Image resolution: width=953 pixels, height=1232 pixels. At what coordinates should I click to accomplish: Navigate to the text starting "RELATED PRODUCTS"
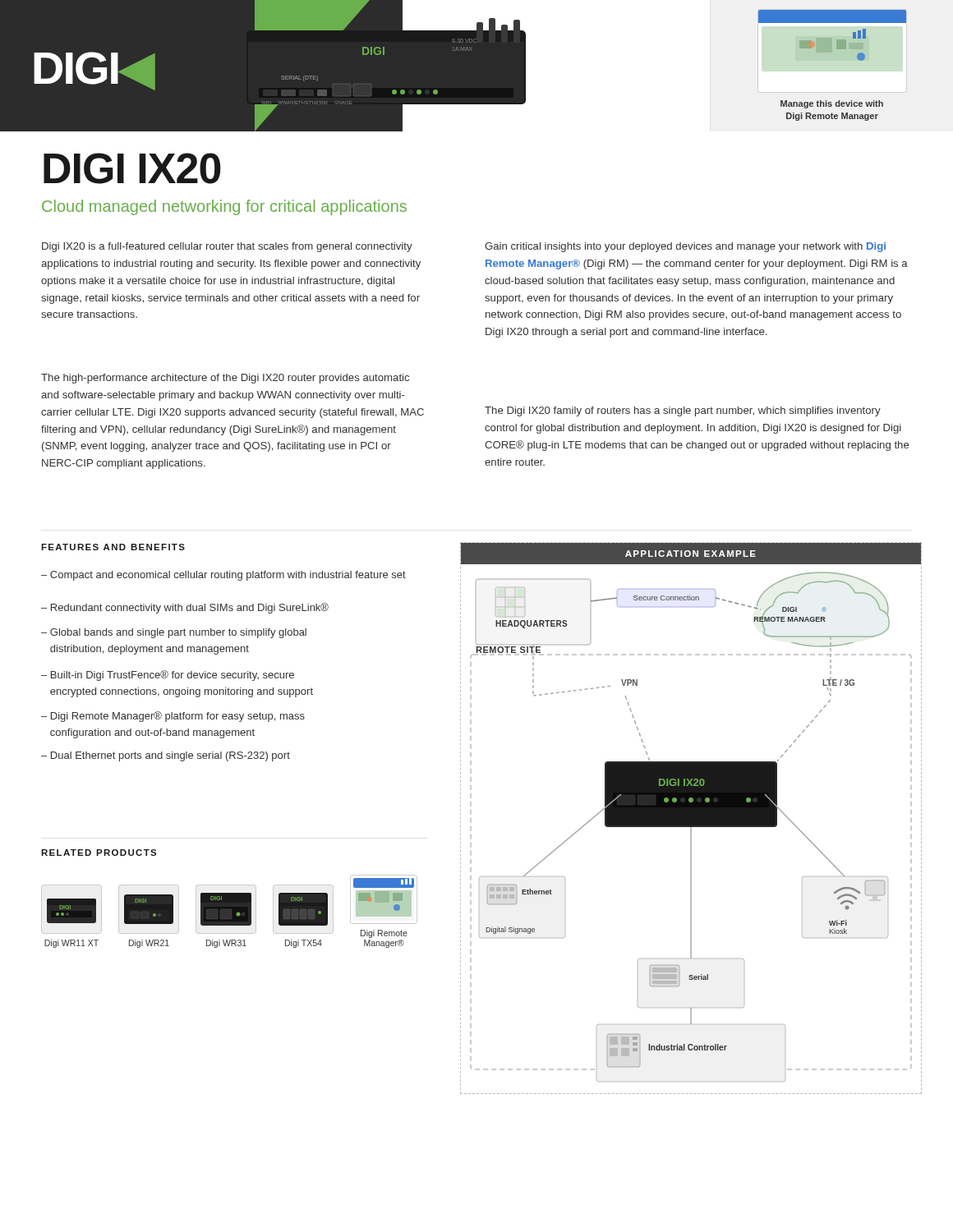(99, 853)
